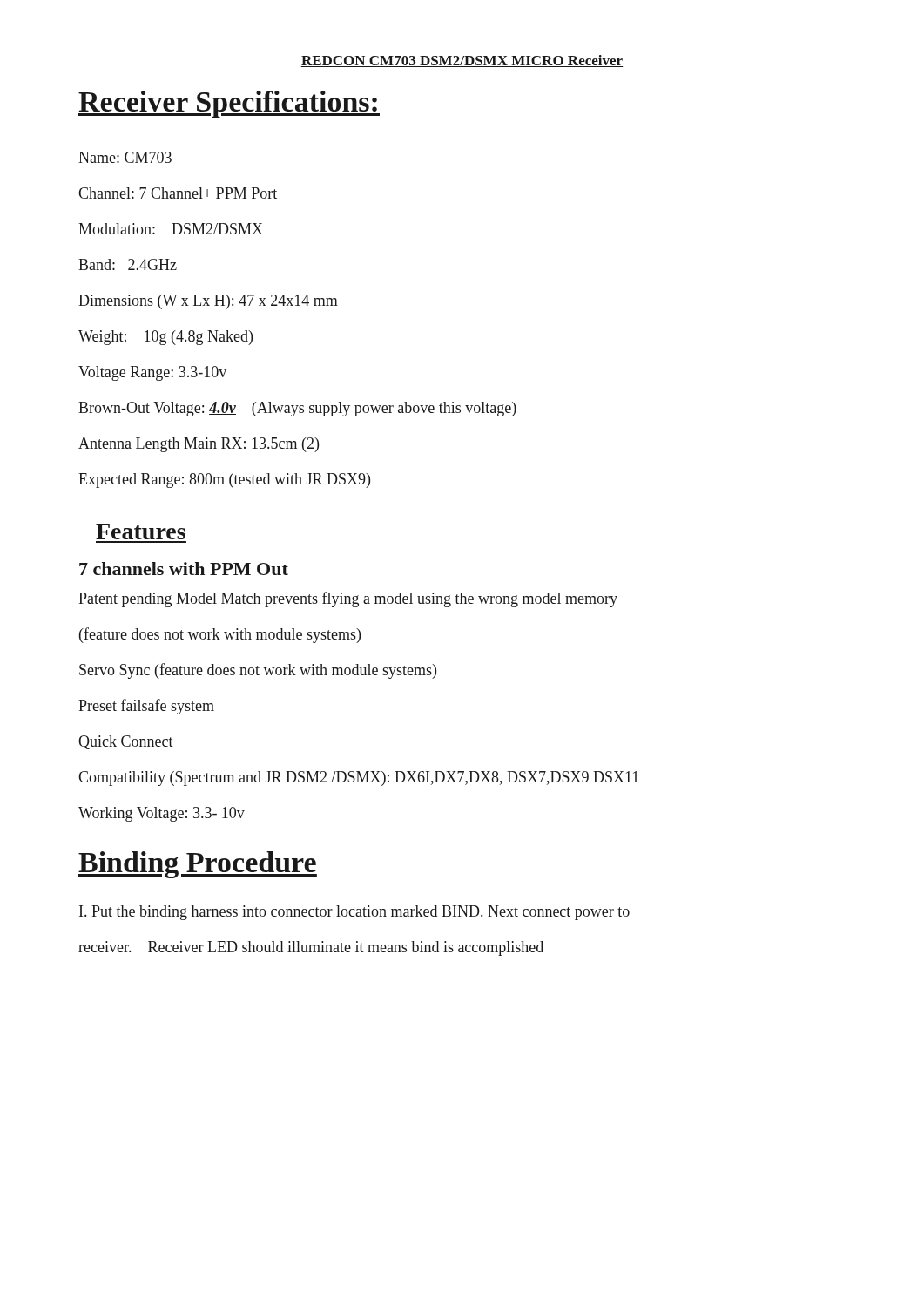This screenshot has width=924, height=1307.
Task: Select the text starting "Patent pending Model Match prevents flying"
Action: (348, 599)
